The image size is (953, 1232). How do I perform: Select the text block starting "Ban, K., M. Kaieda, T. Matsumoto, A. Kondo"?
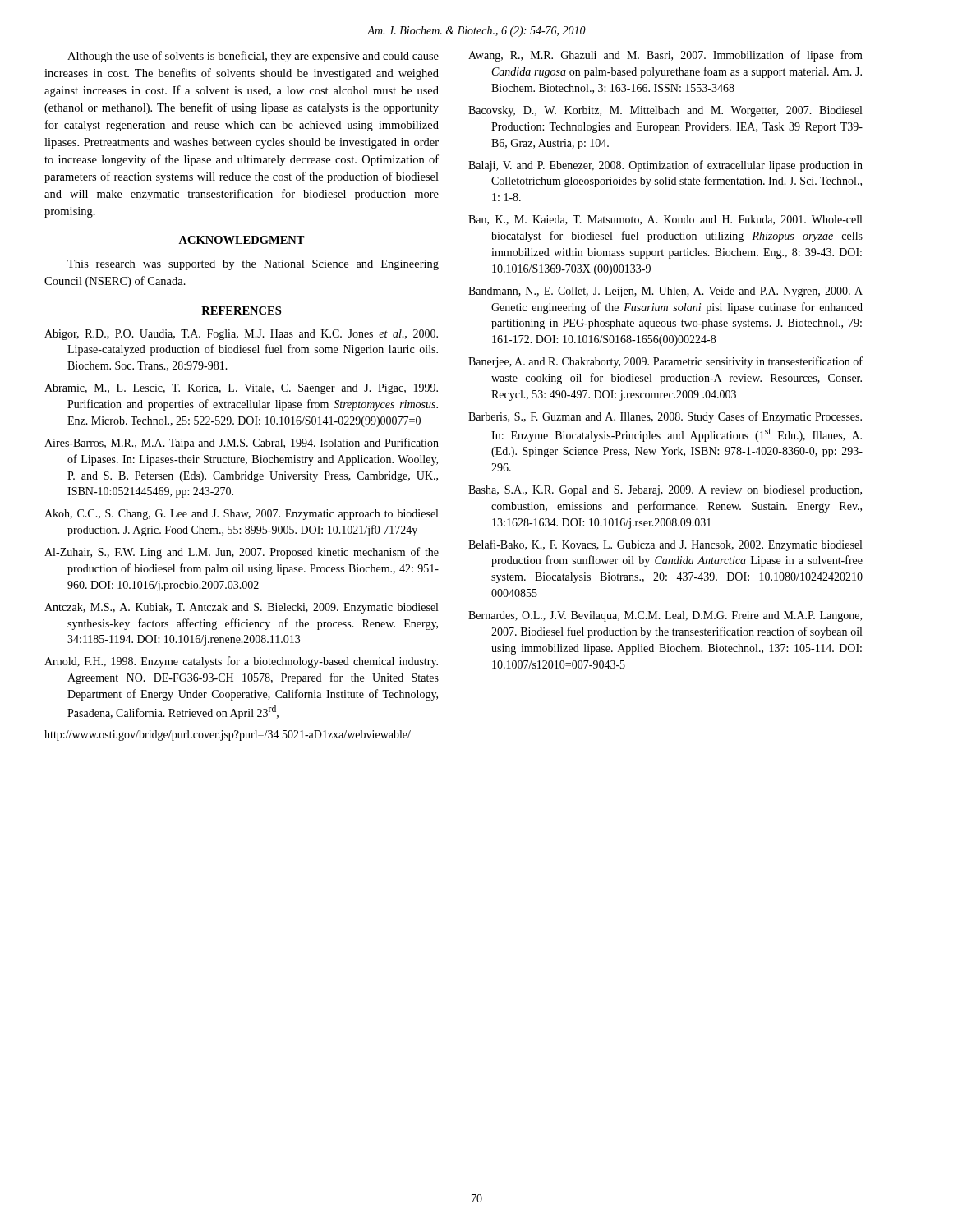point(665,244)
